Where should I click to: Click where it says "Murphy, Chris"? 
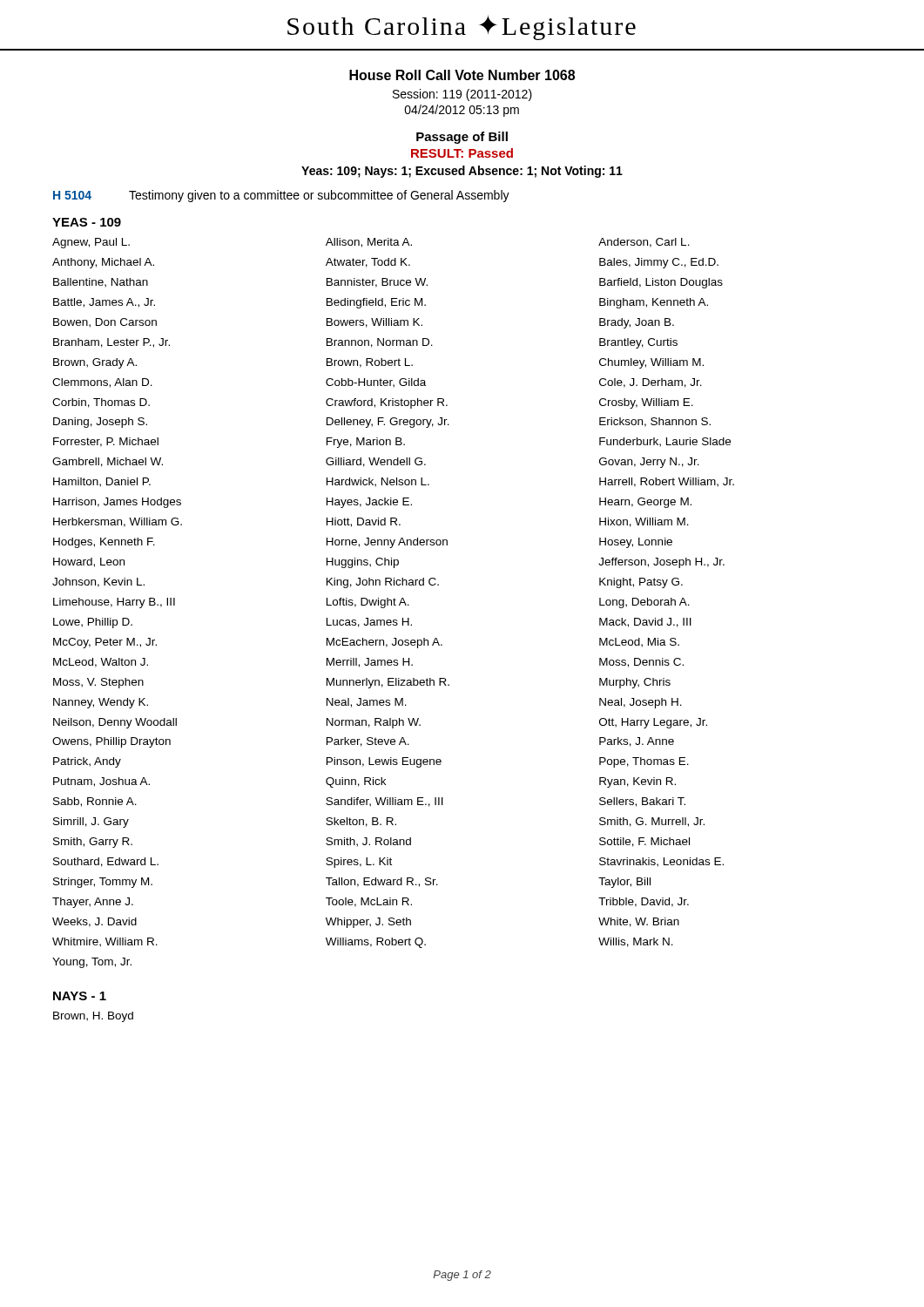(635, 681)
